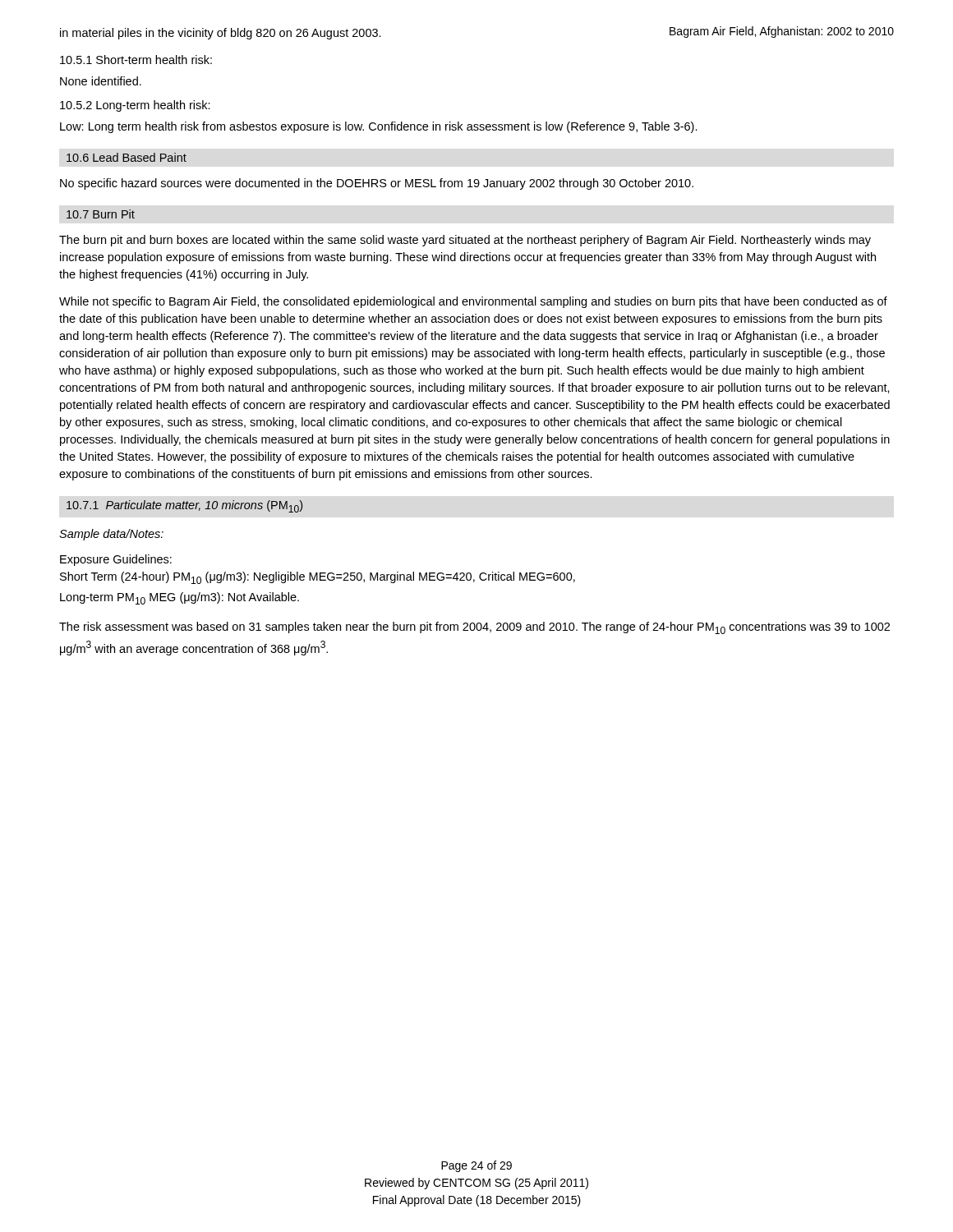This screenshot has width=953, height=1232.
Task: Locate the section header with the text "10.5.2 Long-term health"
Action: (135, 105)
